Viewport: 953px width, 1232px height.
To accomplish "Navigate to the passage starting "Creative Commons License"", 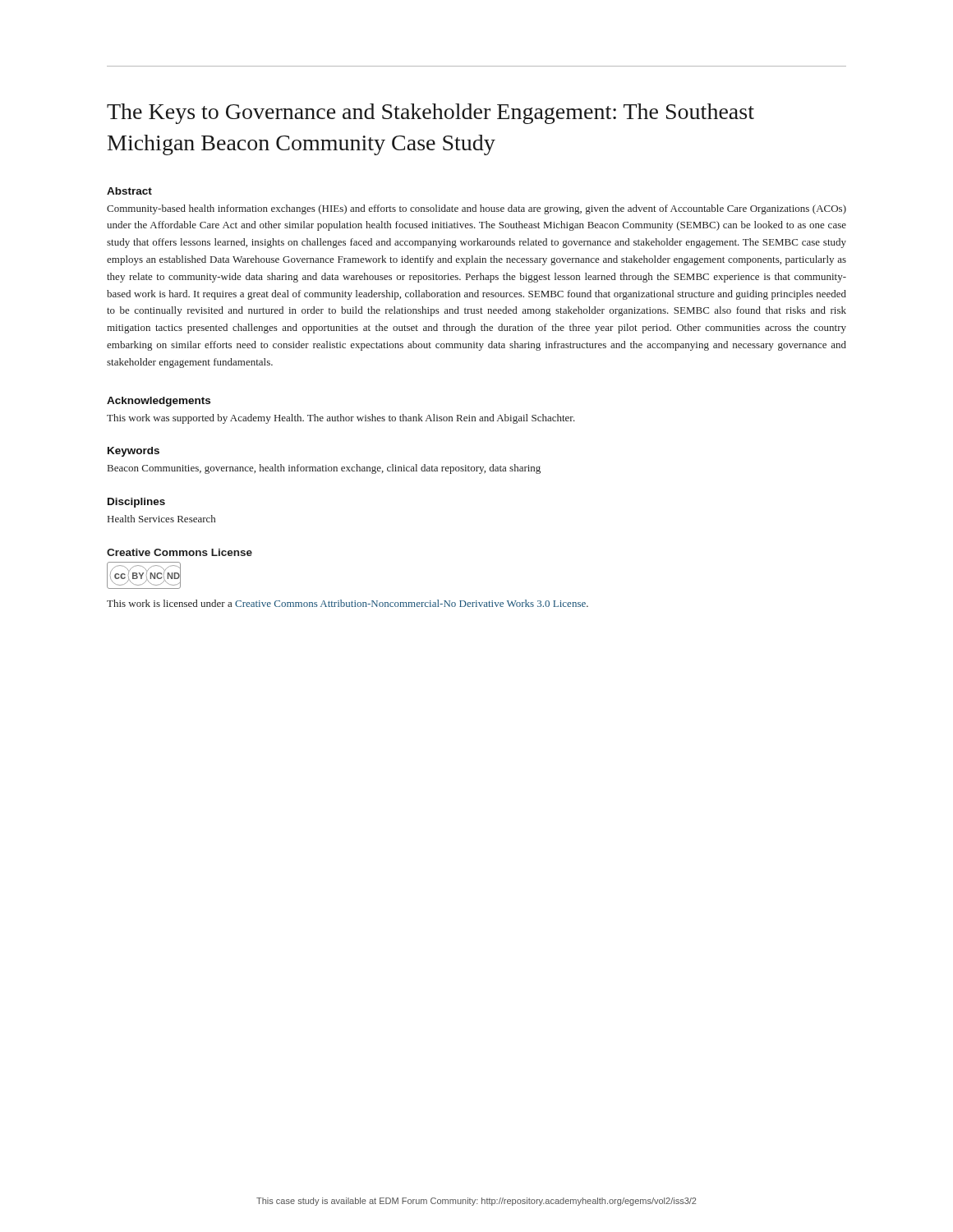I will pos(180,552).
